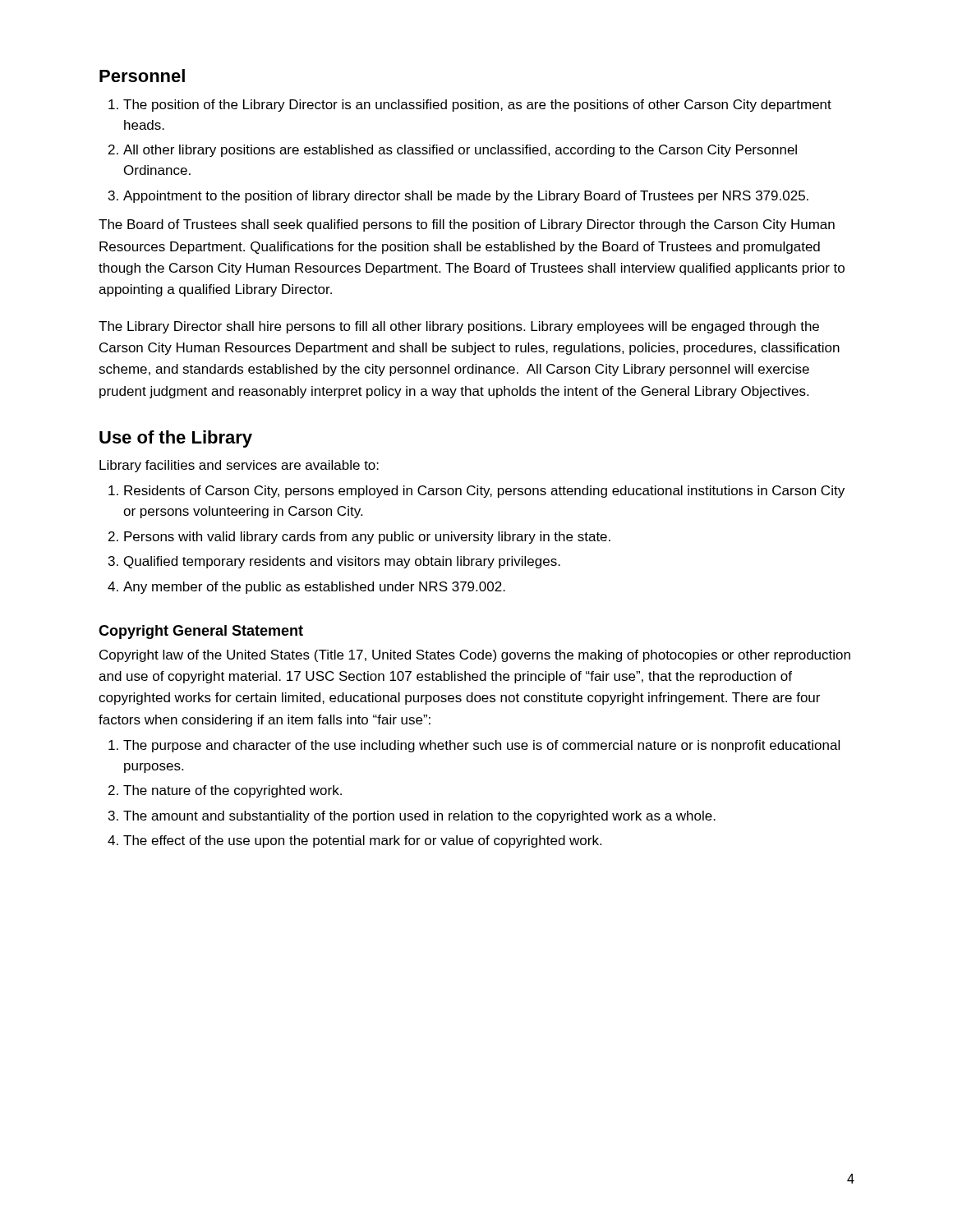Select the text block starting "The effect of the"

point(489,842)
